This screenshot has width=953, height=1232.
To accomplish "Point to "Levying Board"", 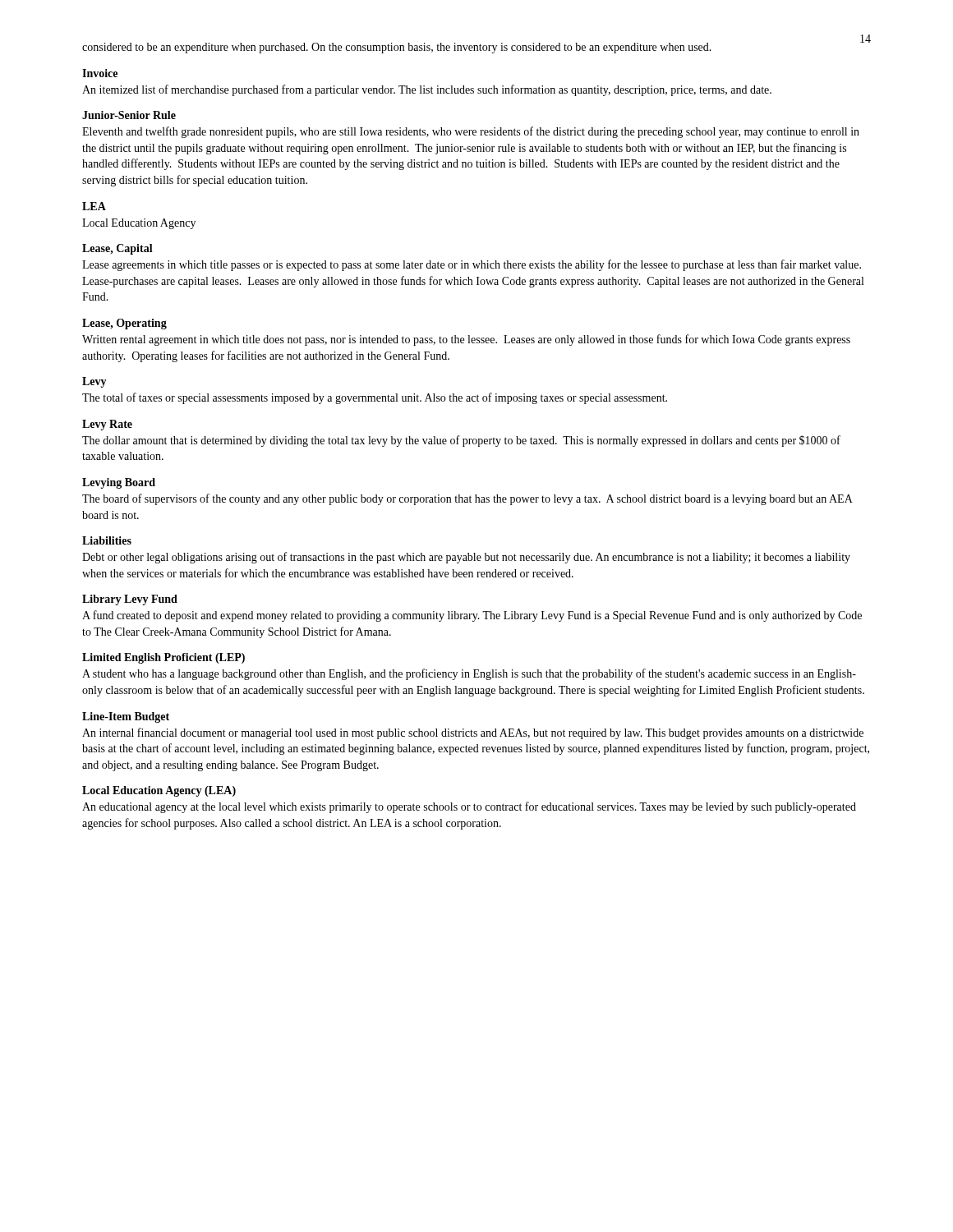I will [x=119, y=482].
